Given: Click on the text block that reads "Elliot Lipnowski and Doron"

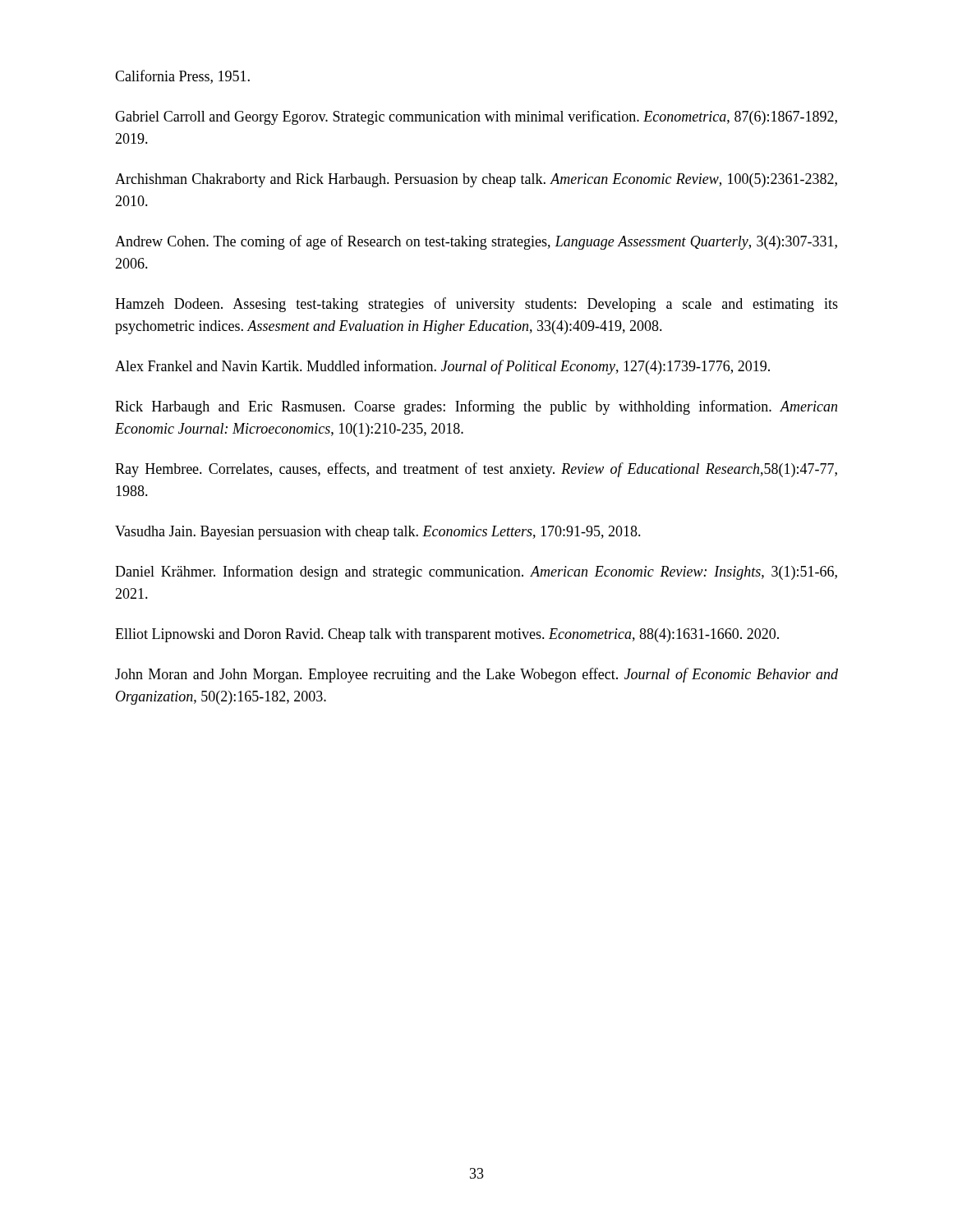Looking at the screenshot, I should (447, 634).
